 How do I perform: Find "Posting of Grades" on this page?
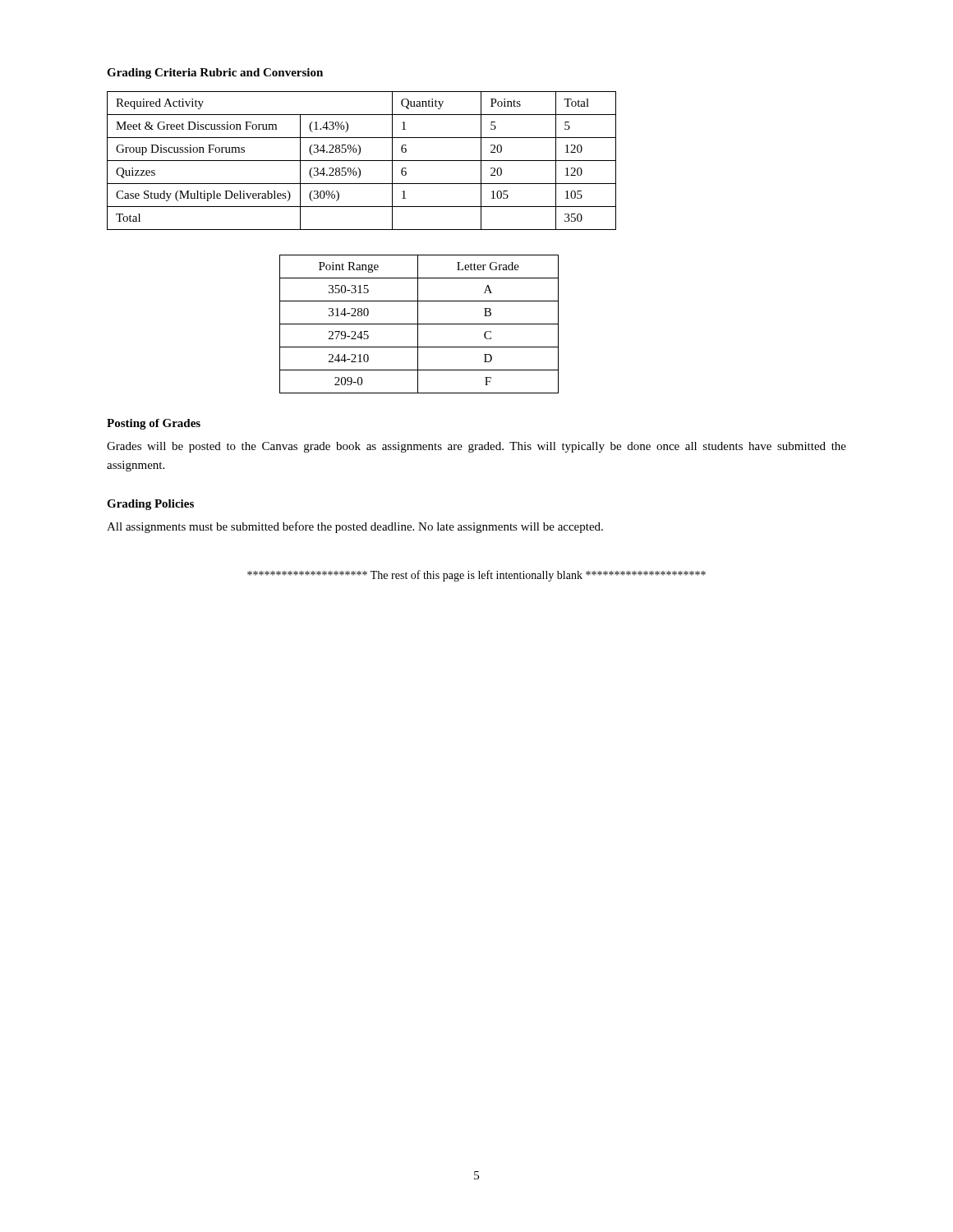tap(154, 423)
